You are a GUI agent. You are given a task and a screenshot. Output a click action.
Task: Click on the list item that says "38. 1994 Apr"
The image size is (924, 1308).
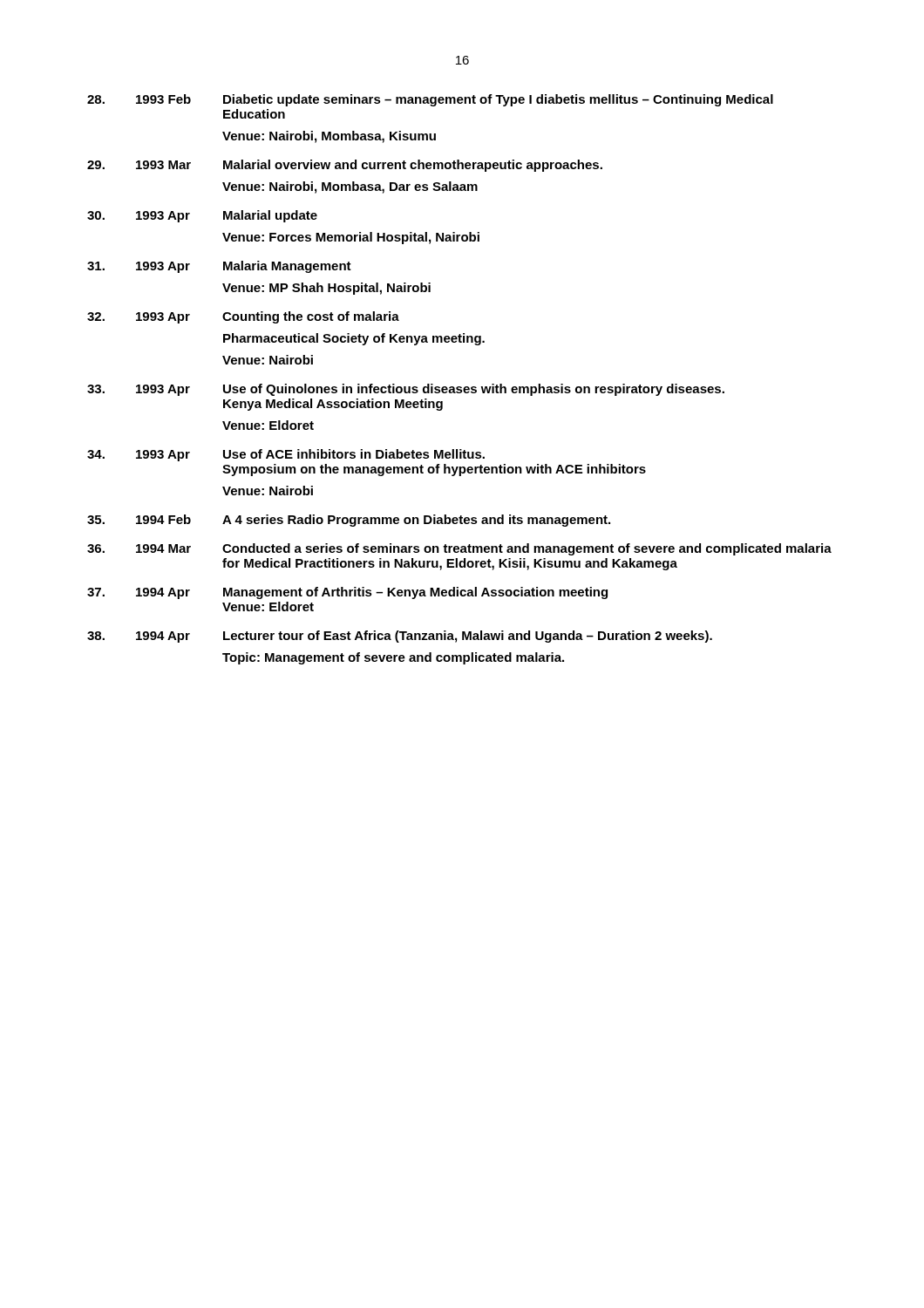[x=462, y=646]
